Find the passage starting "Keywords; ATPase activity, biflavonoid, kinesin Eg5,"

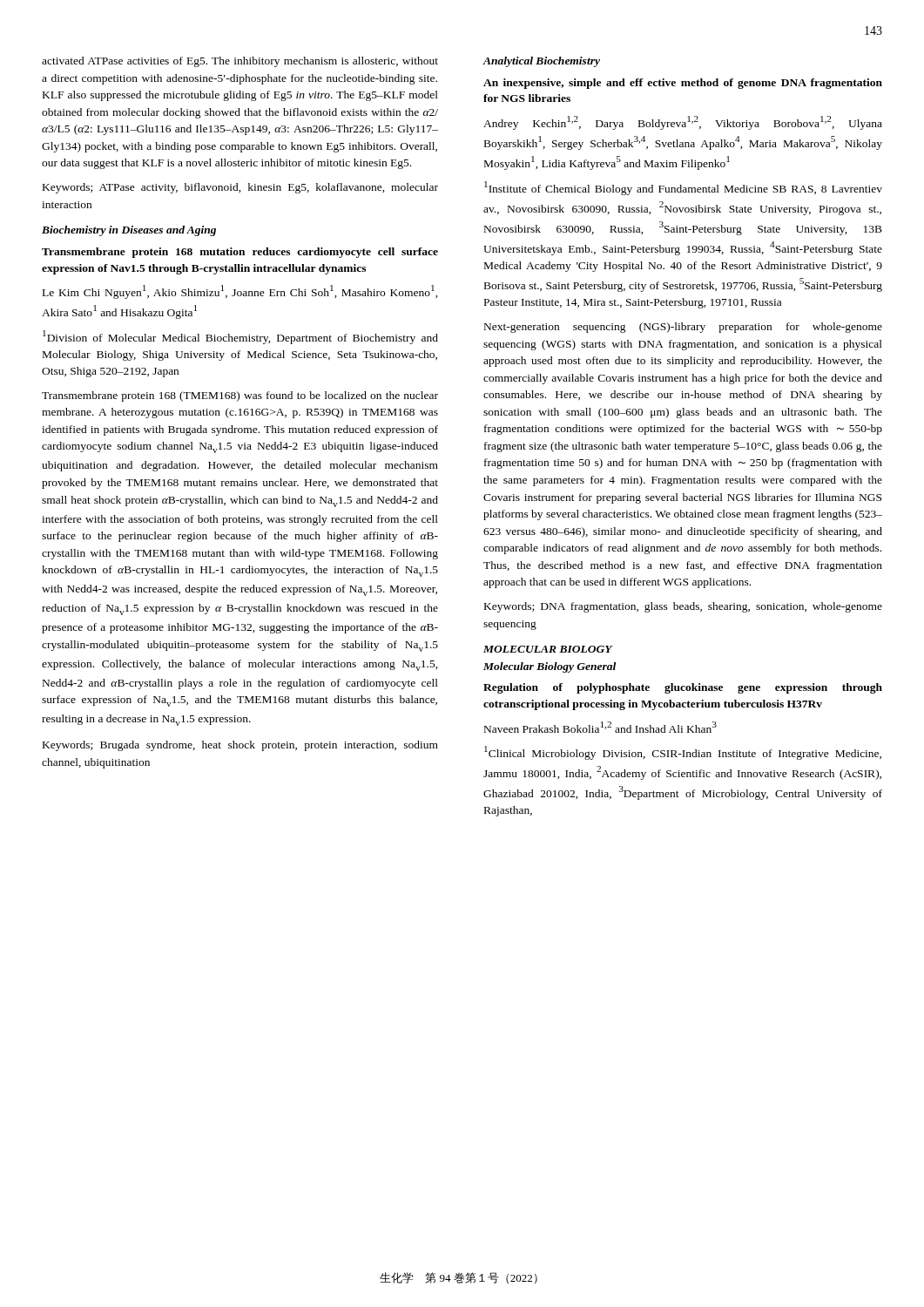pyautogui.click(x=240, y=196)
